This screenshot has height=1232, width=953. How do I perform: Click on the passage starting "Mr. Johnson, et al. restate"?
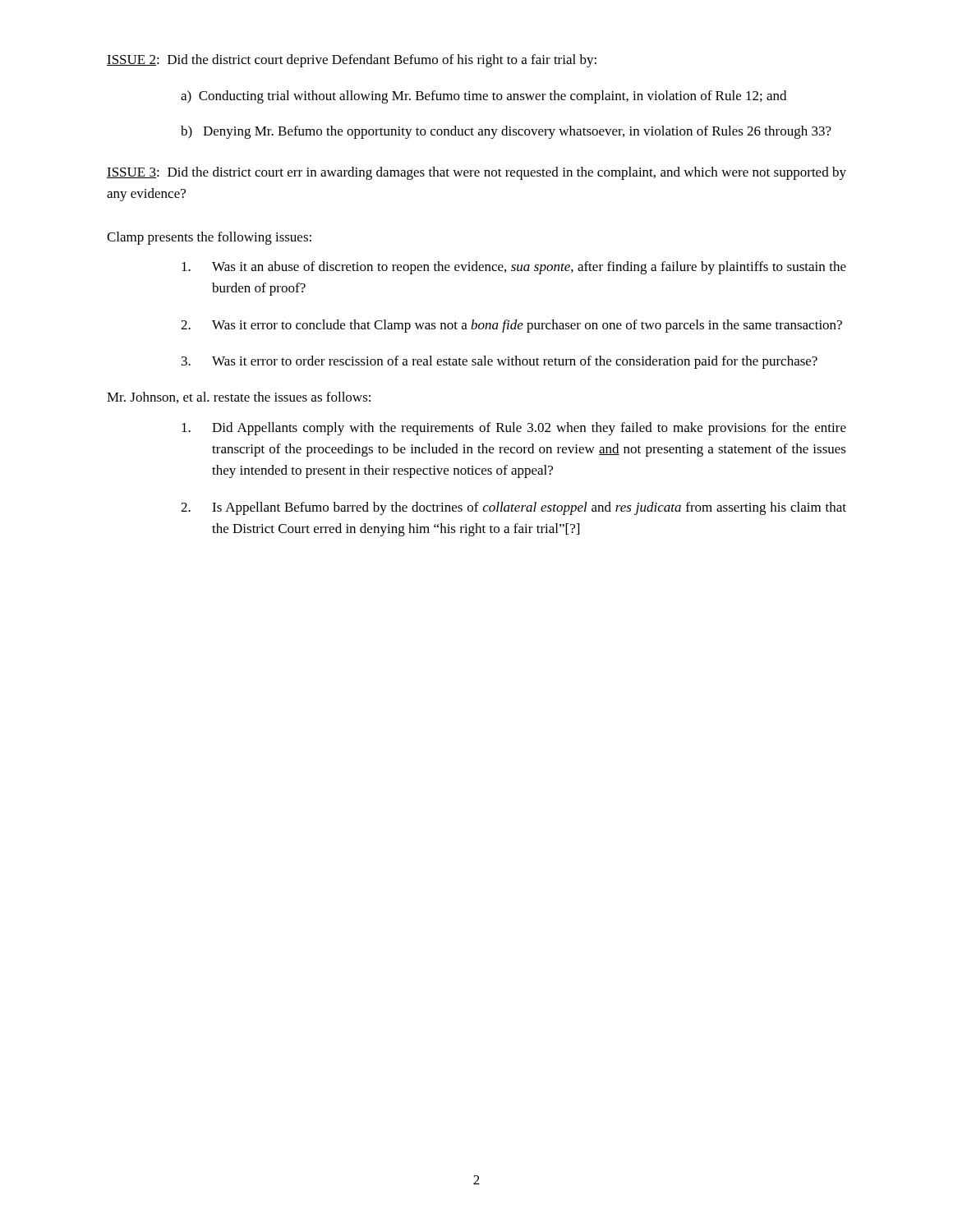[x=239, y=398]
